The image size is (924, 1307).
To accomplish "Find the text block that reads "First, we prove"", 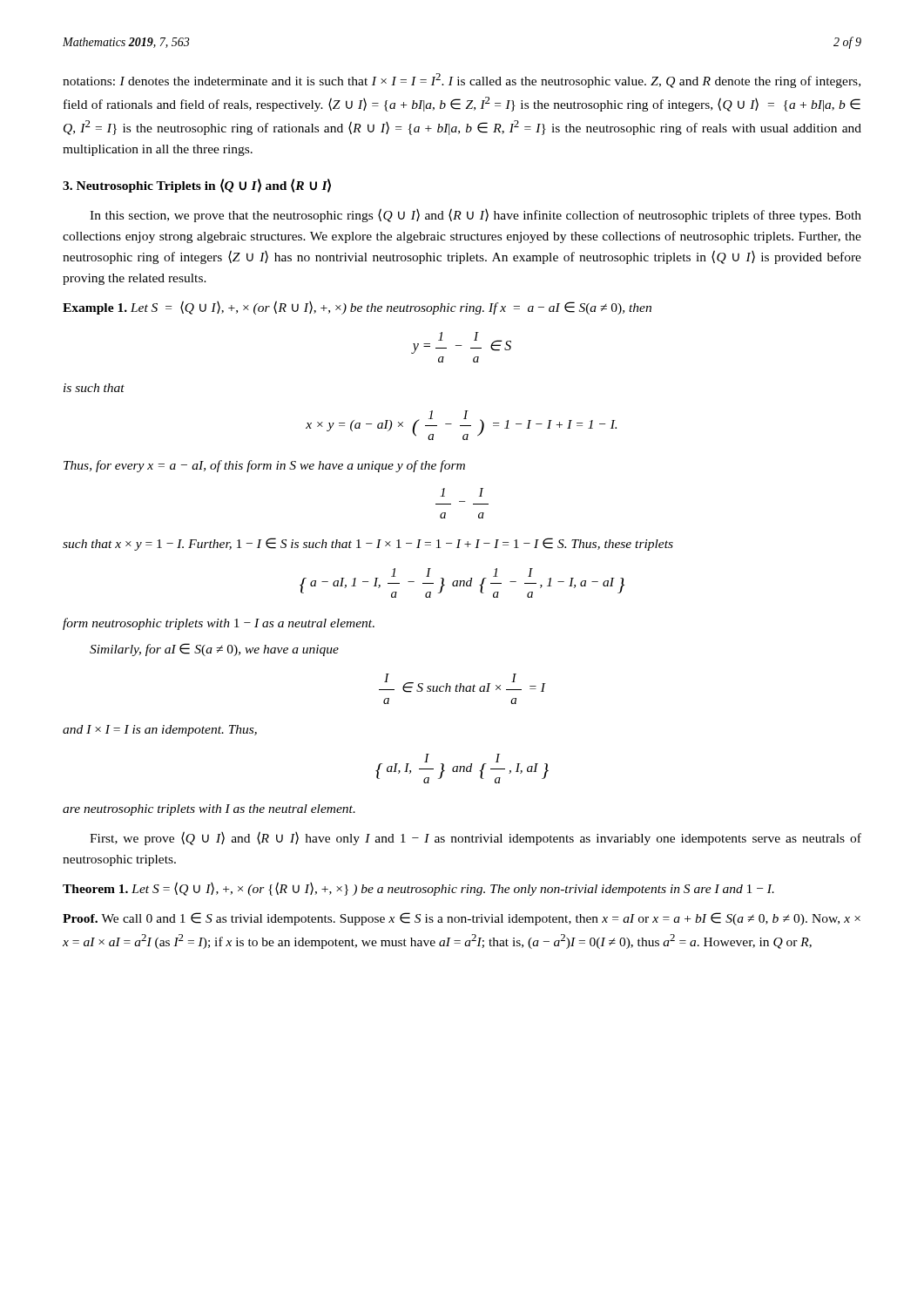I will (462, 849).
